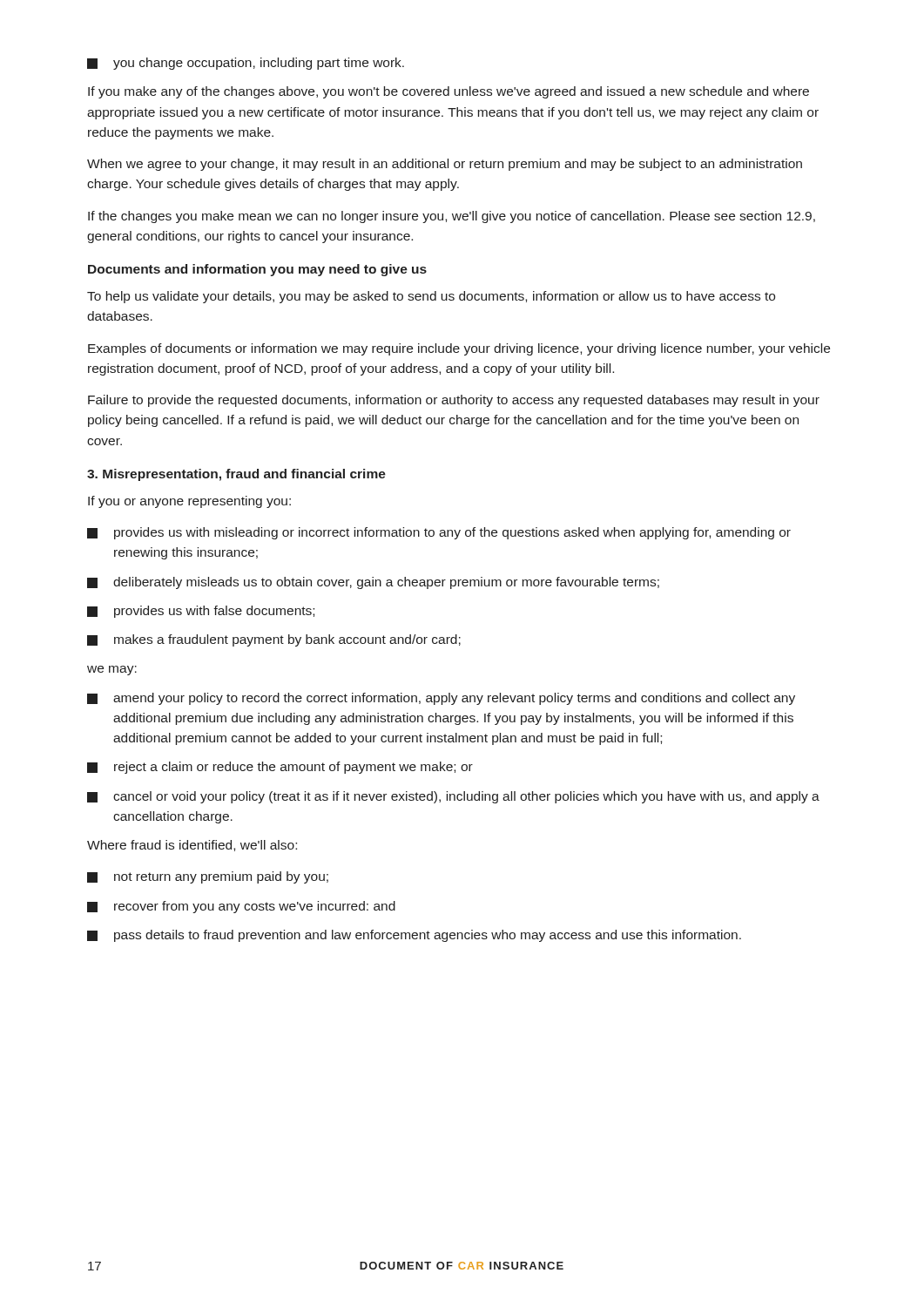Locate the text containing "Where fraud is identified, we'll also:"
The height and width of the screenshot is (1307, 924).
point(192,846)
